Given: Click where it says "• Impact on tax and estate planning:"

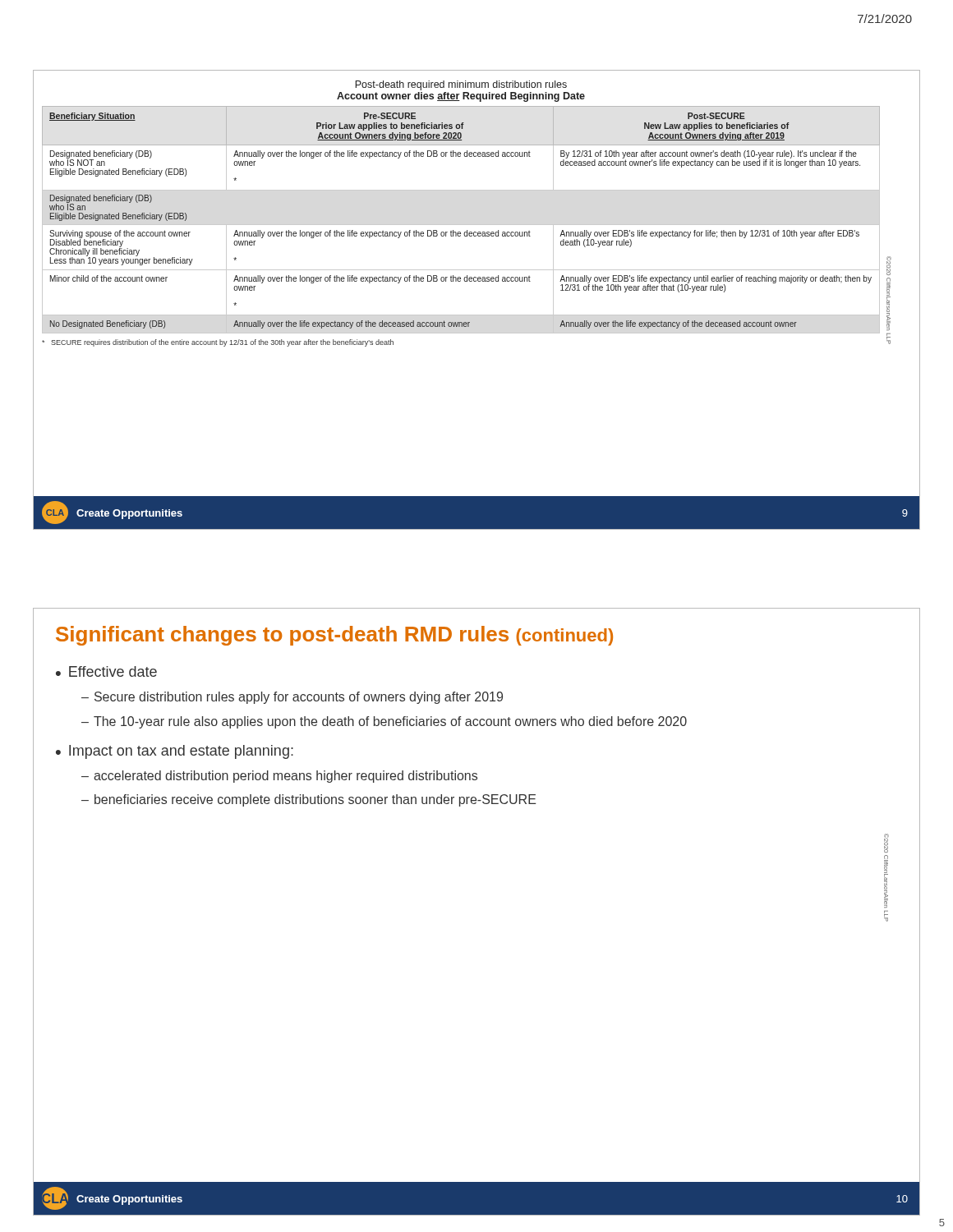Looking at the screenshot, I should tap(175, 752).
